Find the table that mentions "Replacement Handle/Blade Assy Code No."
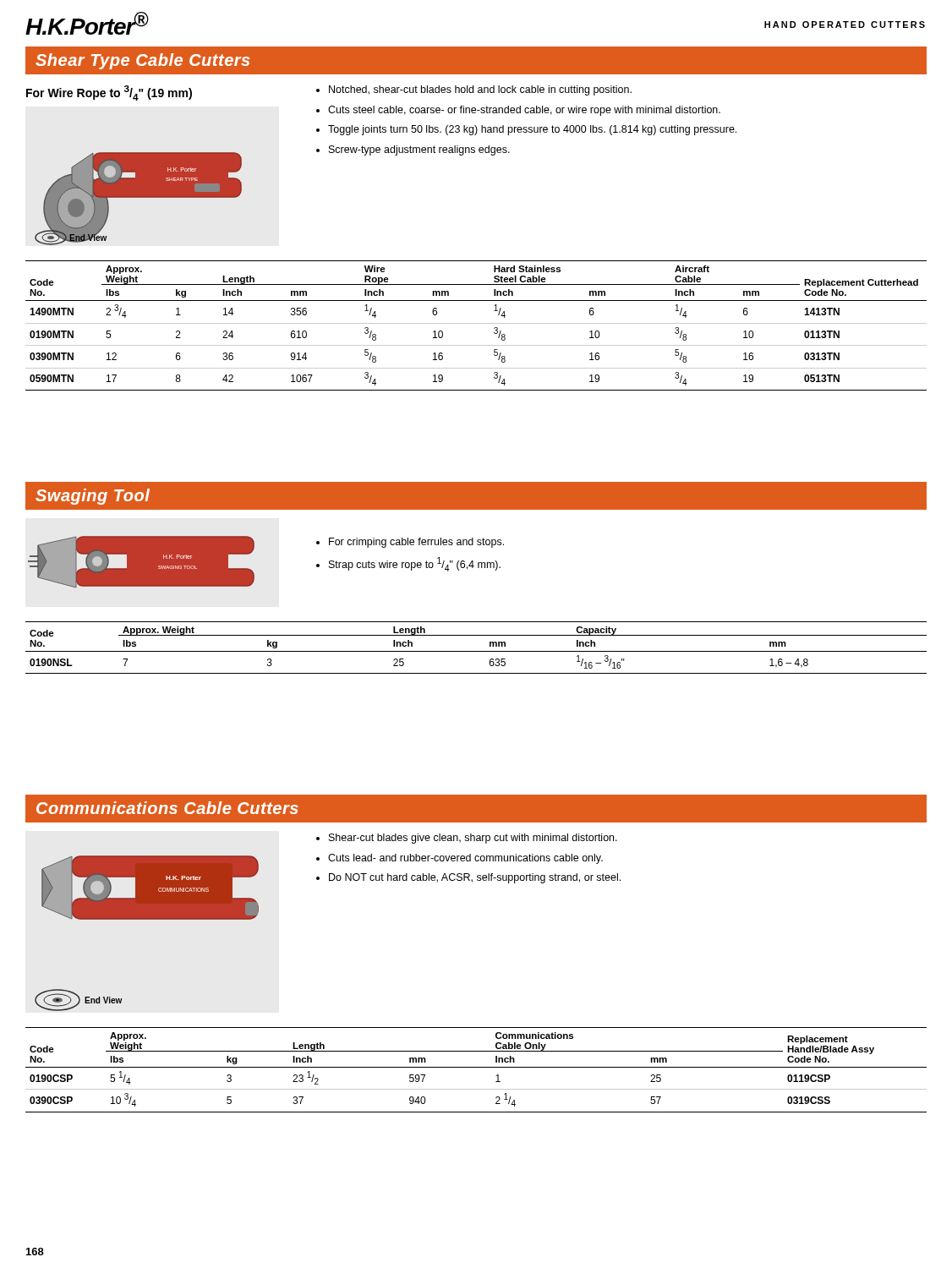The height and width of the screenshot is (1268, 952). point(476,1070)
